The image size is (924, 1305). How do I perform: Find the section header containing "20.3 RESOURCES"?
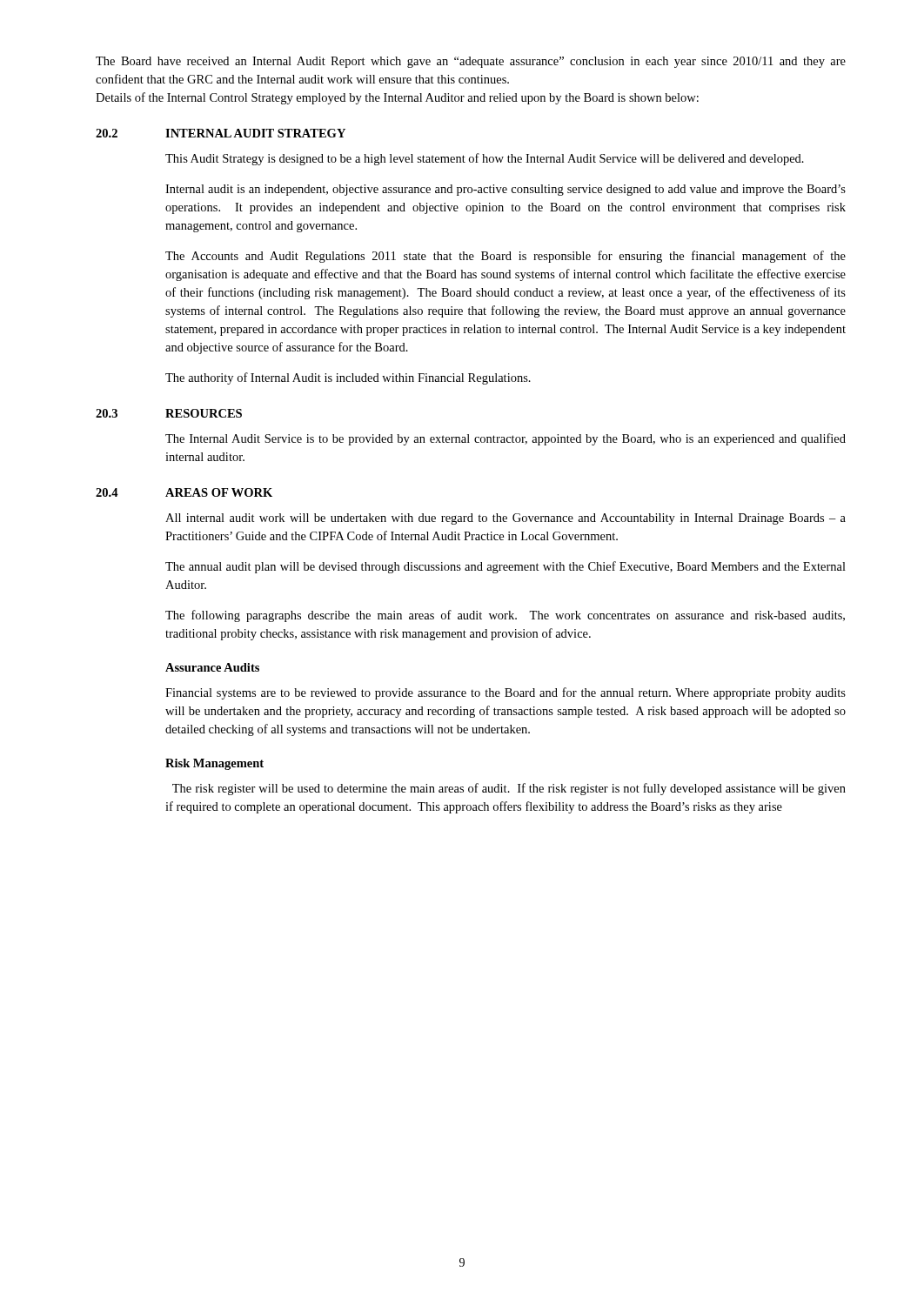tap(169, 414)
